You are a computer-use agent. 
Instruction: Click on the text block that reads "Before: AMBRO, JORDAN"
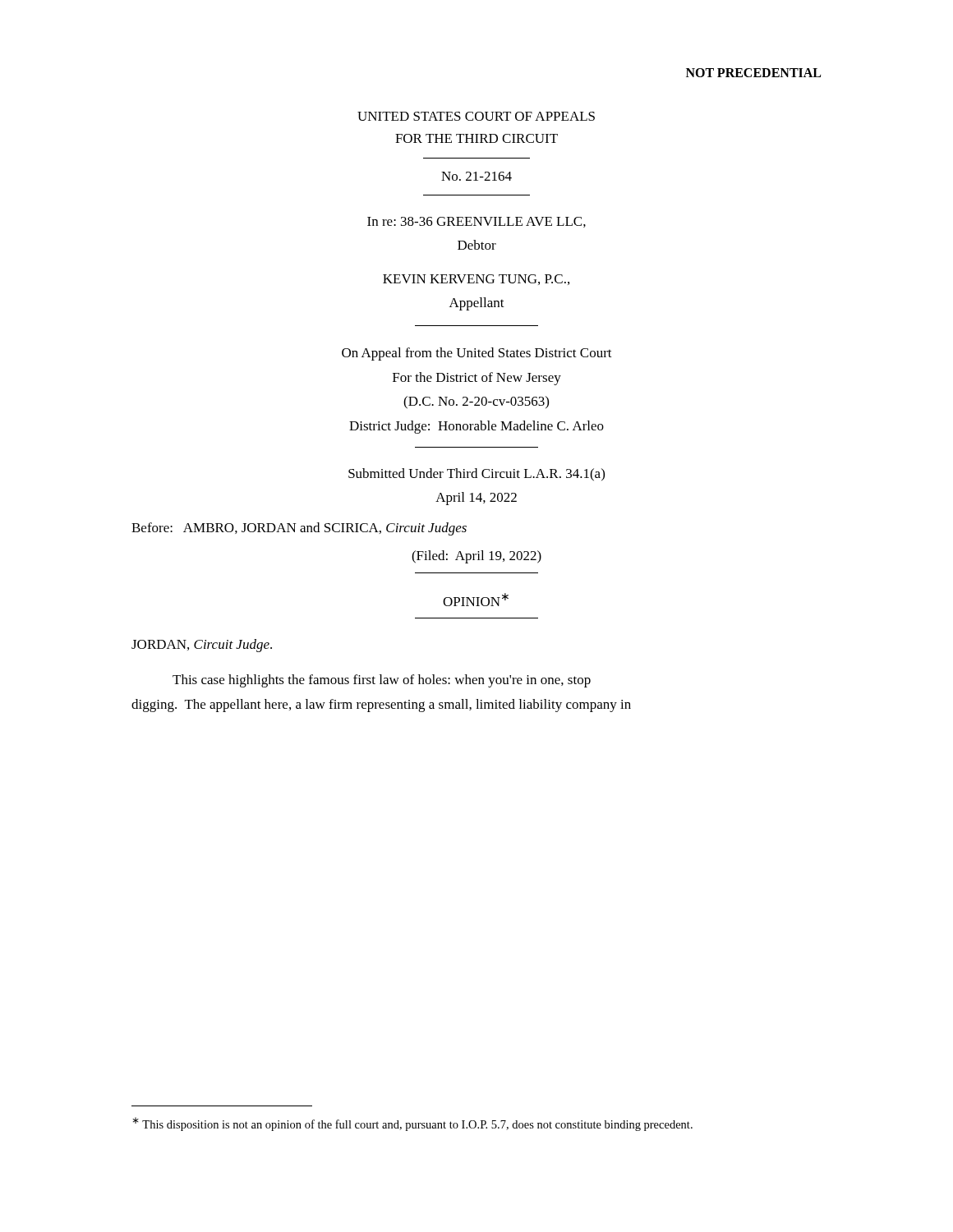pyautogui.click(x=299, y=527)
